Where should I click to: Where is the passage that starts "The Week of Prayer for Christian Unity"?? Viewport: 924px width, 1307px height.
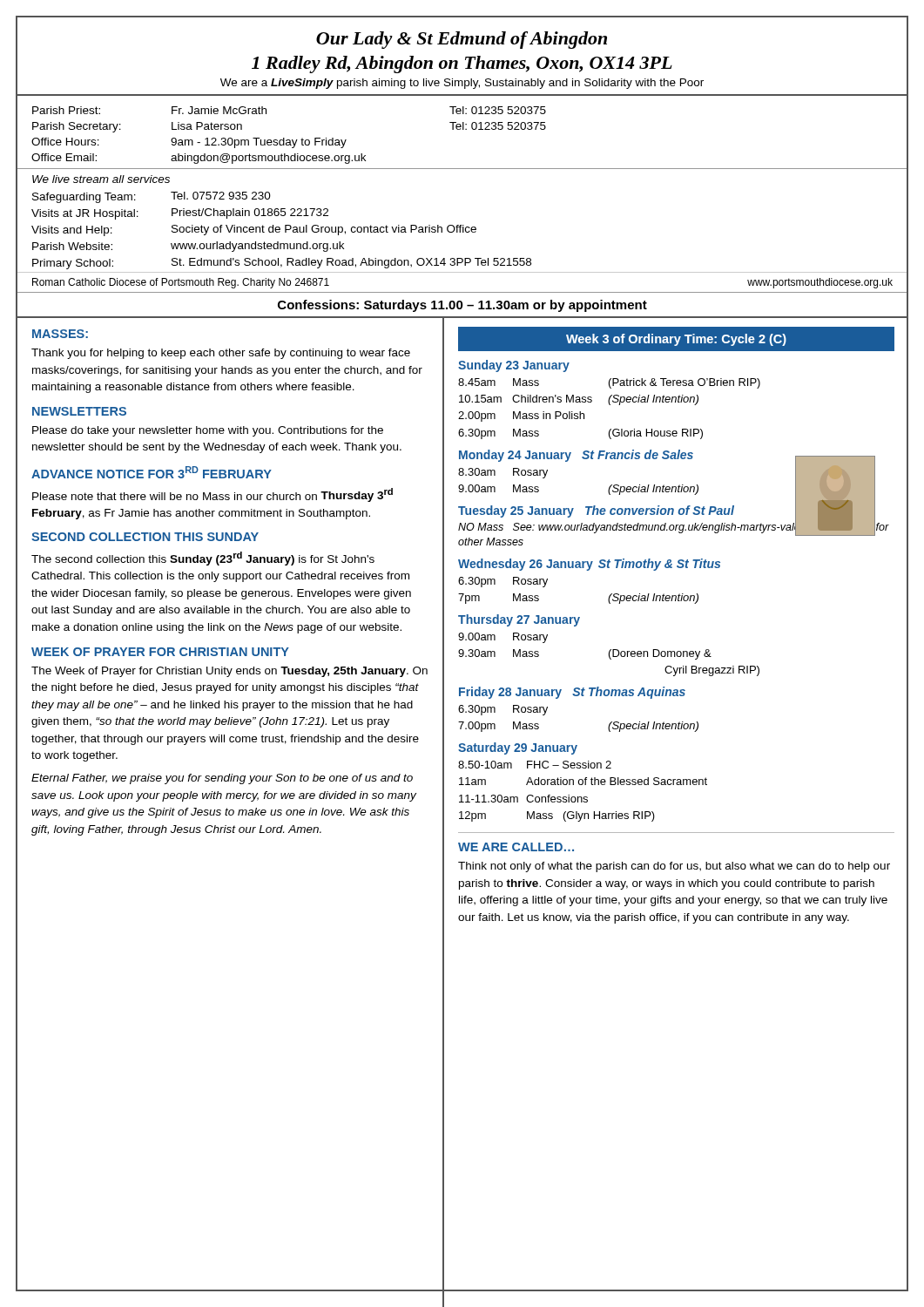click(x=230, y=713)
